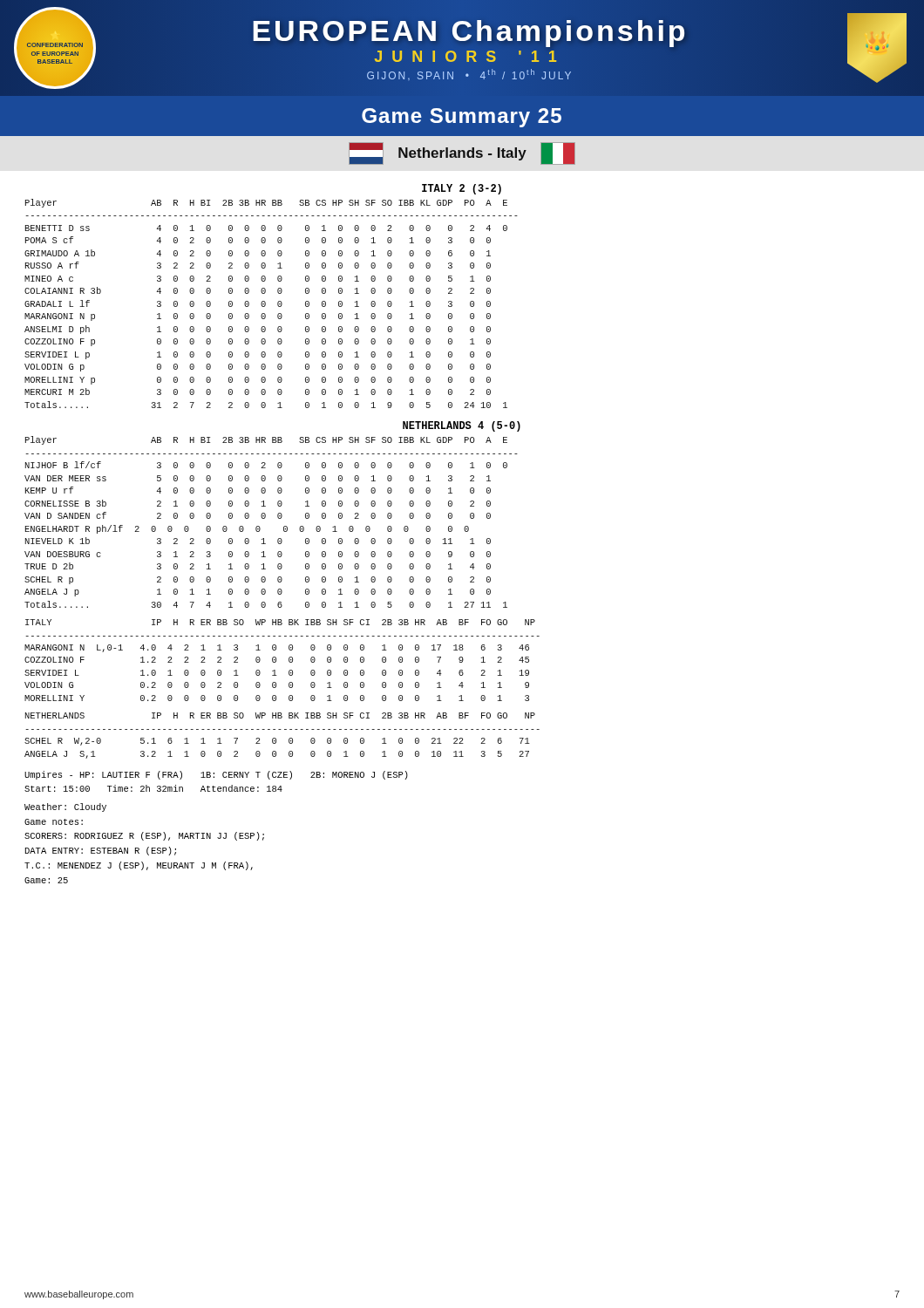This screenshot has width=924, height=1308.
Task: Point to the passage starting "Umpires - HP: LAUTIER F (FRA)"
Action: pos(217,782)
